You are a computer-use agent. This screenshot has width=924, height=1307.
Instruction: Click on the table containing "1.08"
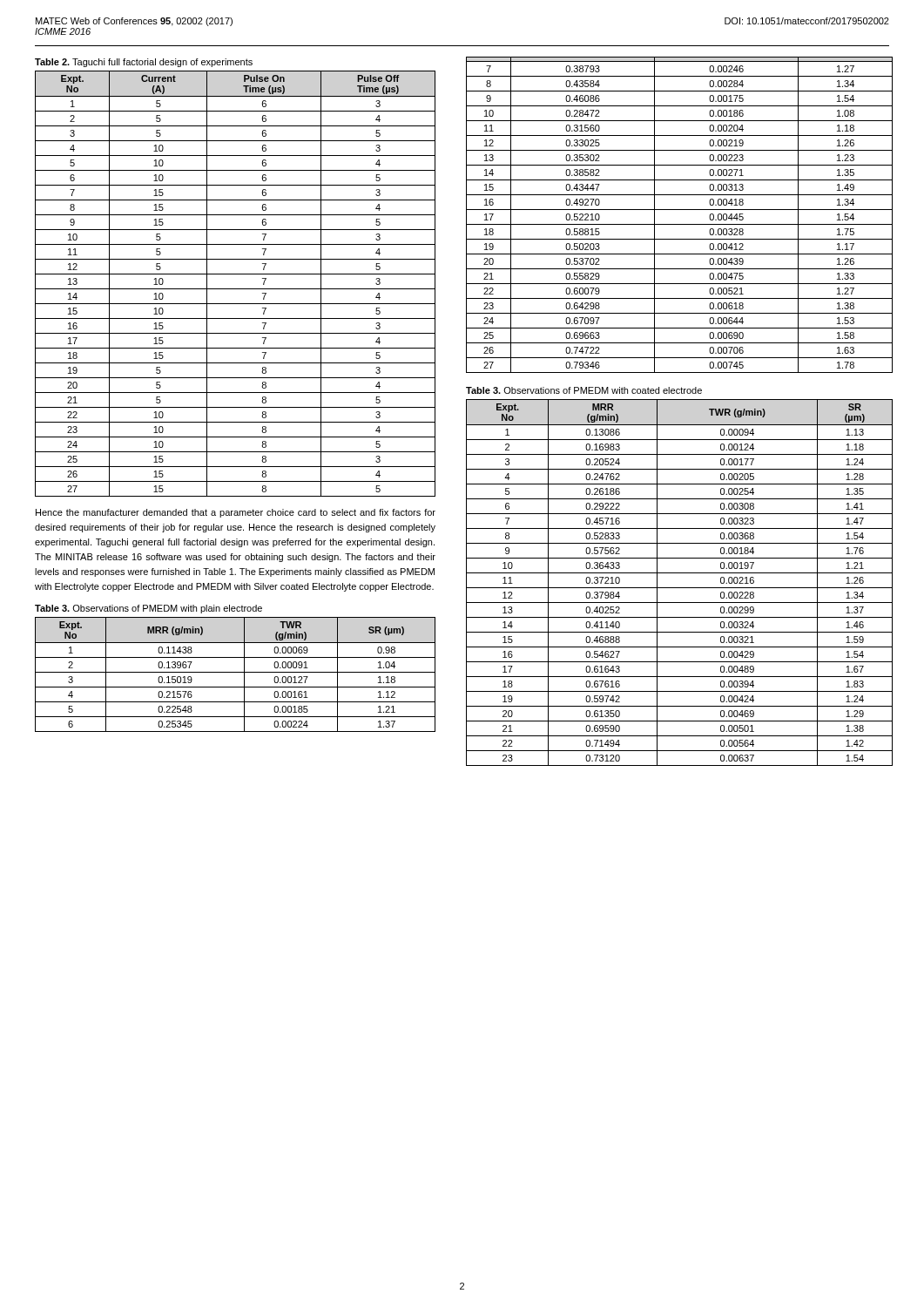click(679, 215)
